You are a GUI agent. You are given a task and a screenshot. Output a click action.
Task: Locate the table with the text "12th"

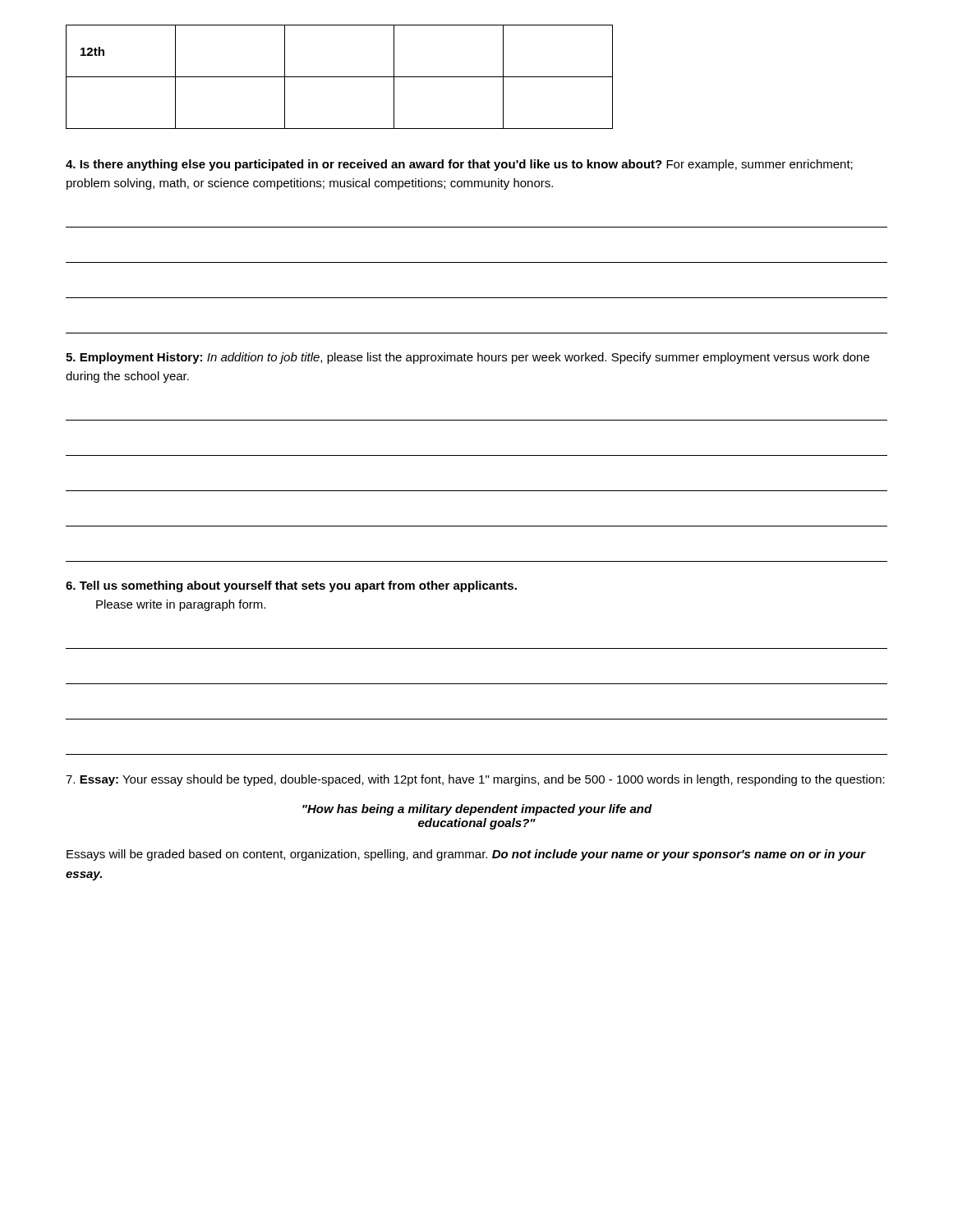(x=476, y=77)
